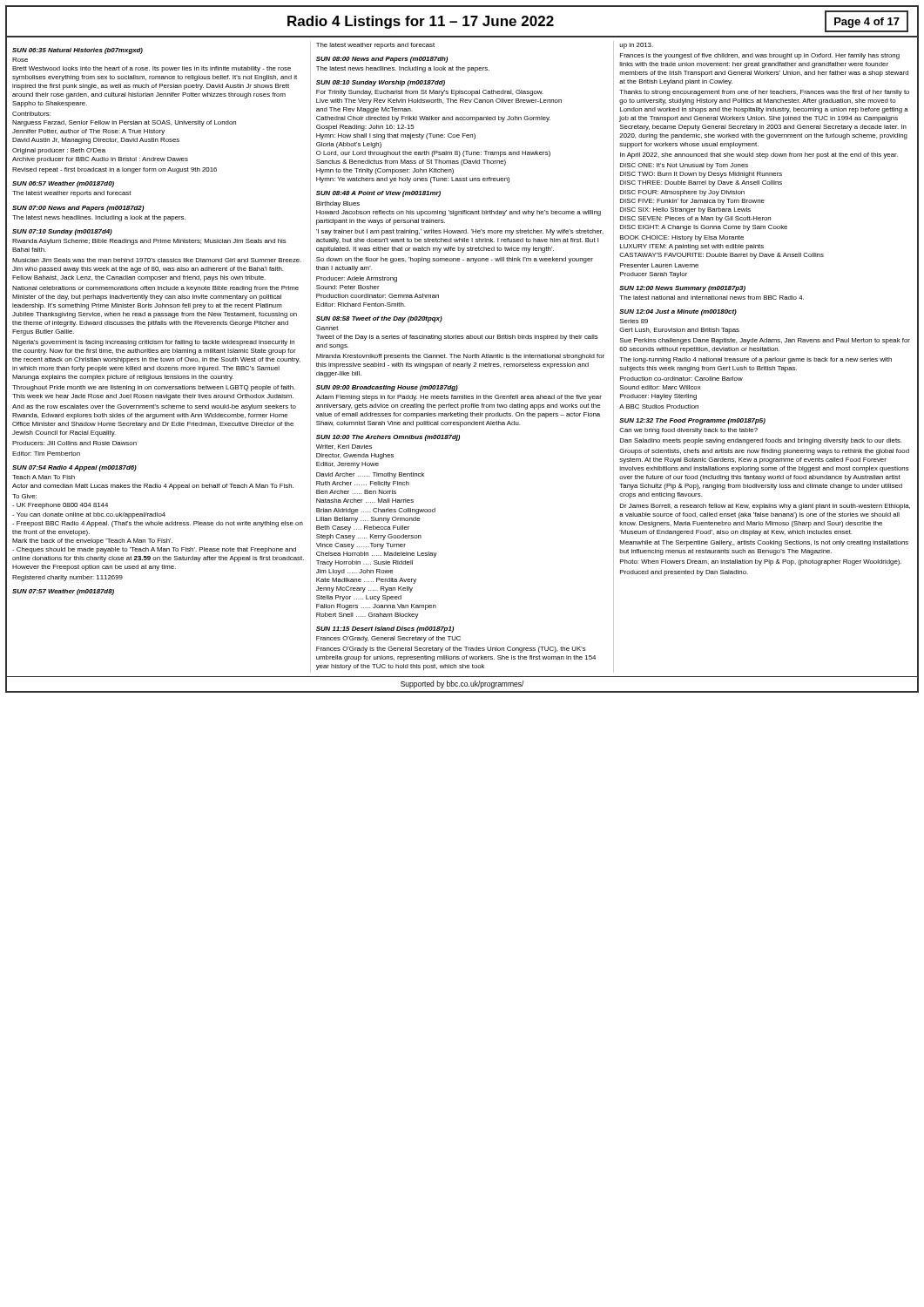Point to the block starting "SUN 07:00 News and Papers (m00187d2) The"

click(158, 213)
